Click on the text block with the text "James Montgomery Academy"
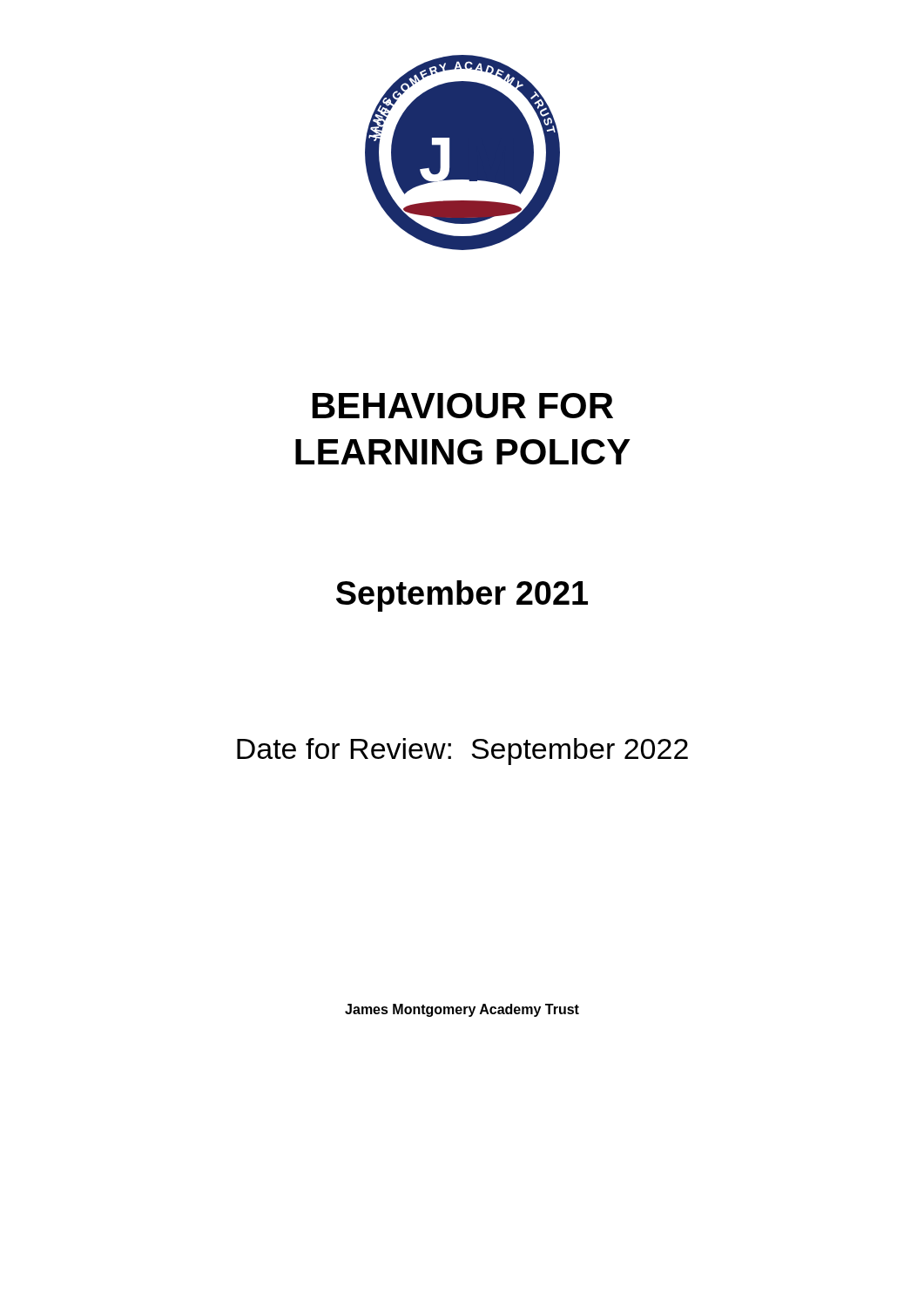Viewport: 924px width, 1307px height. click(462, 1010)
